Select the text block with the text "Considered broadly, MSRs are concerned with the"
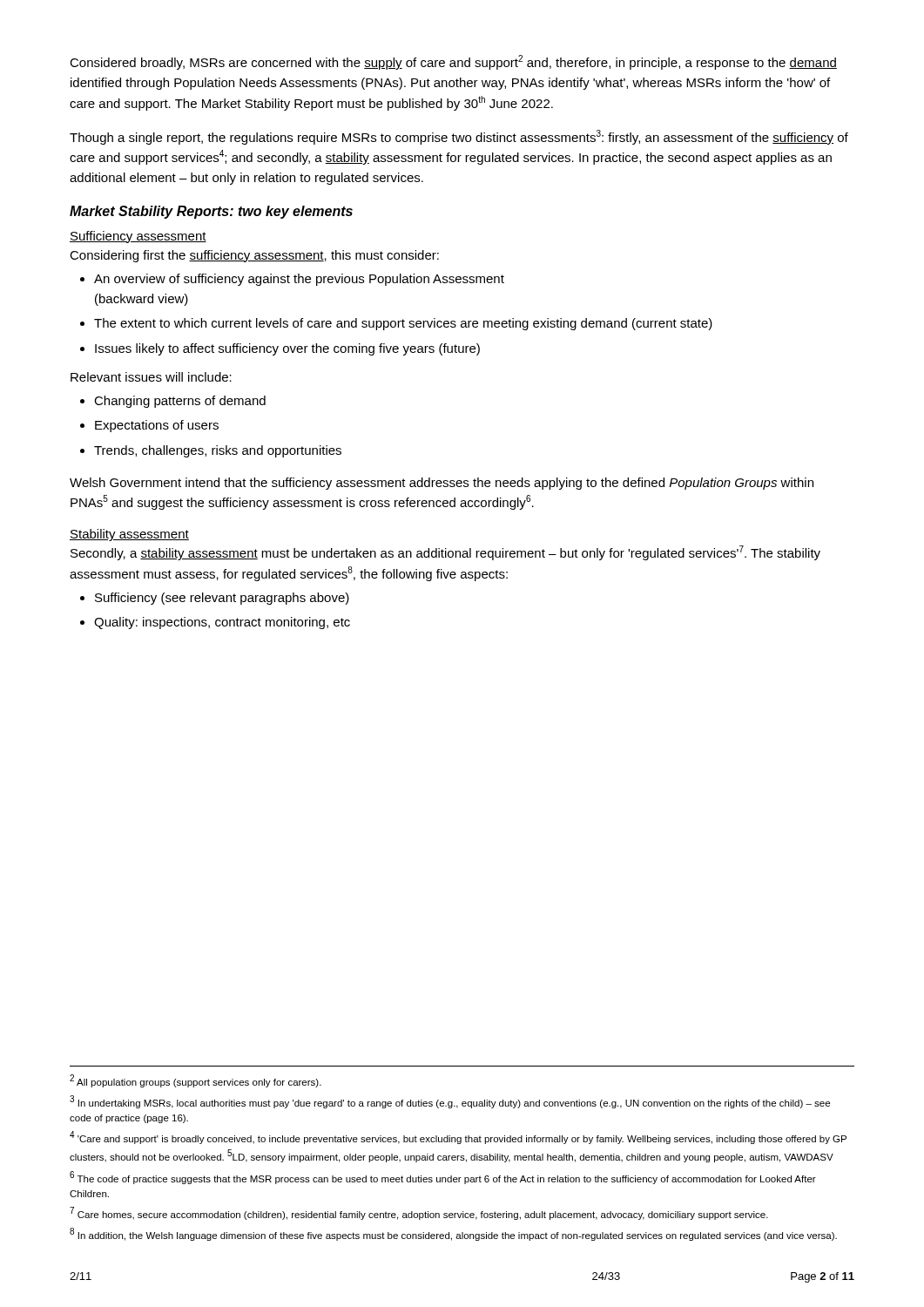 [453, 82]
